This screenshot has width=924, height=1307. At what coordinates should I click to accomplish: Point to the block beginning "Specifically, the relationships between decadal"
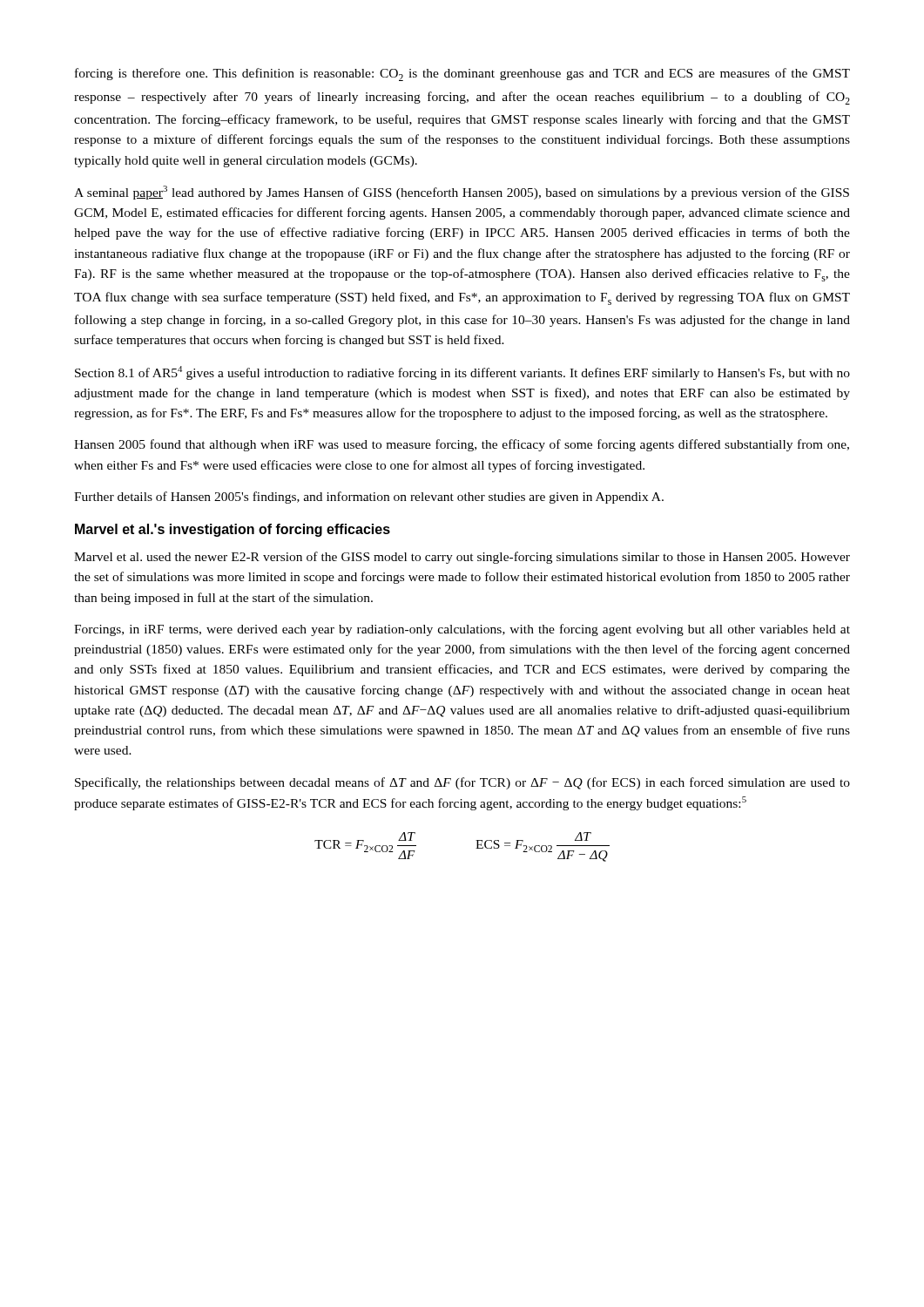tap(462, 792)
